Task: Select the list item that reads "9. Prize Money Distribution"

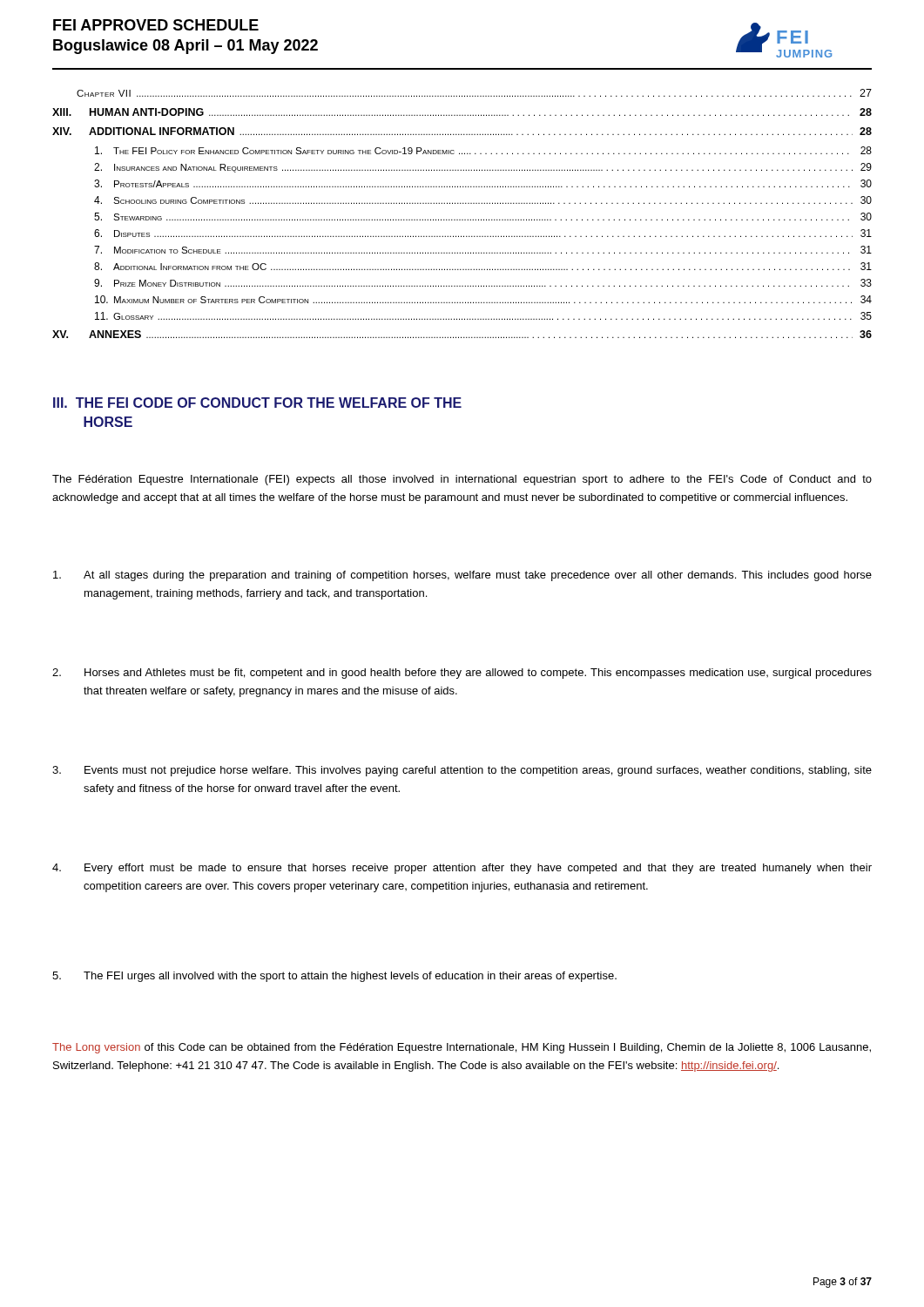Action: [462, 283]
